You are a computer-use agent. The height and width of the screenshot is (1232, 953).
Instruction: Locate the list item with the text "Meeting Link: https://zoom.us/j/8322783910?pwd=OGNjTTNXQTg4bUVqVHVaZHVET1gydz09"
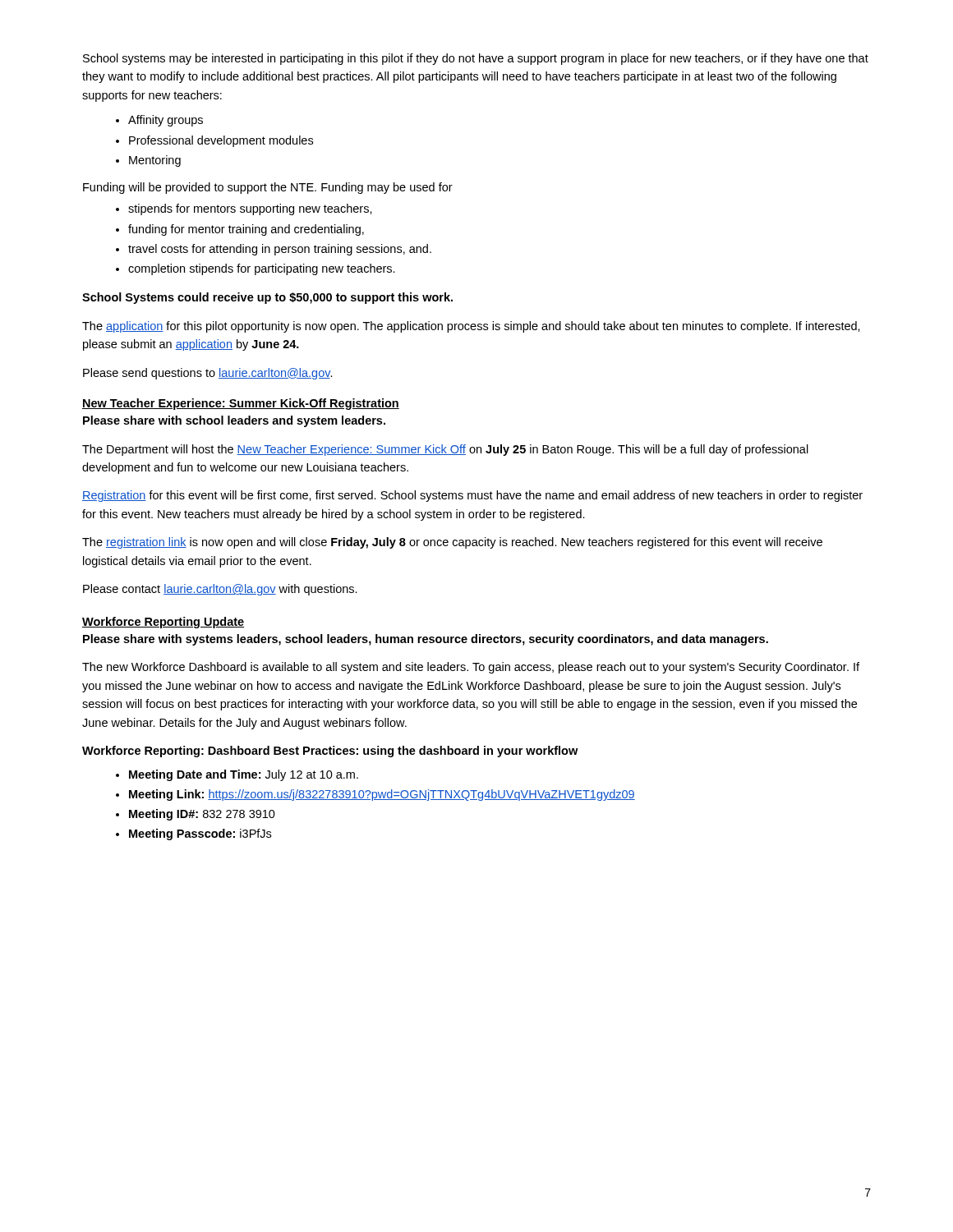coord(381,794)
